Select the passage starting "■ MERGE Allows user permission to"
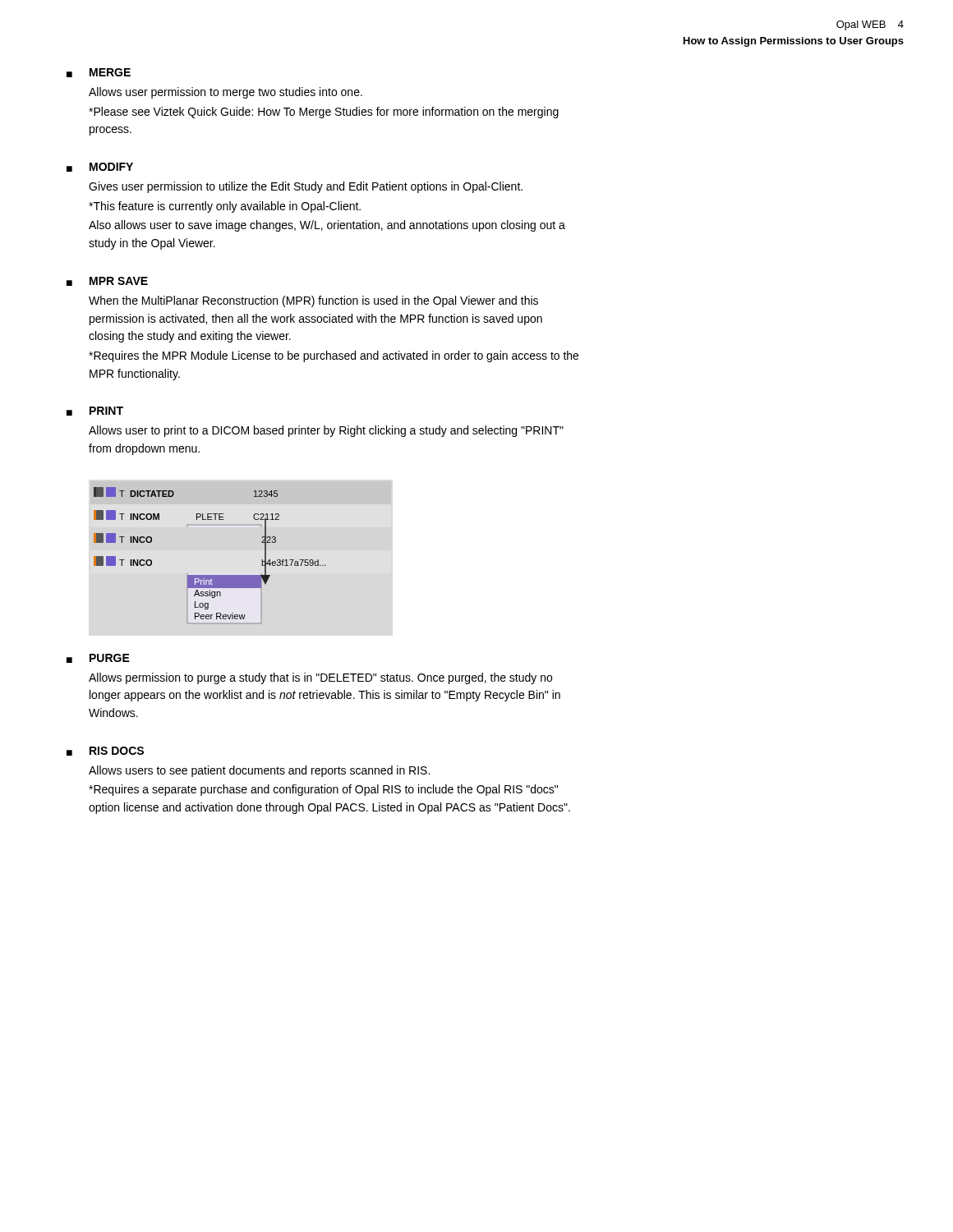The height and width of the screenshot is (1232, 953). pos(476,102)
